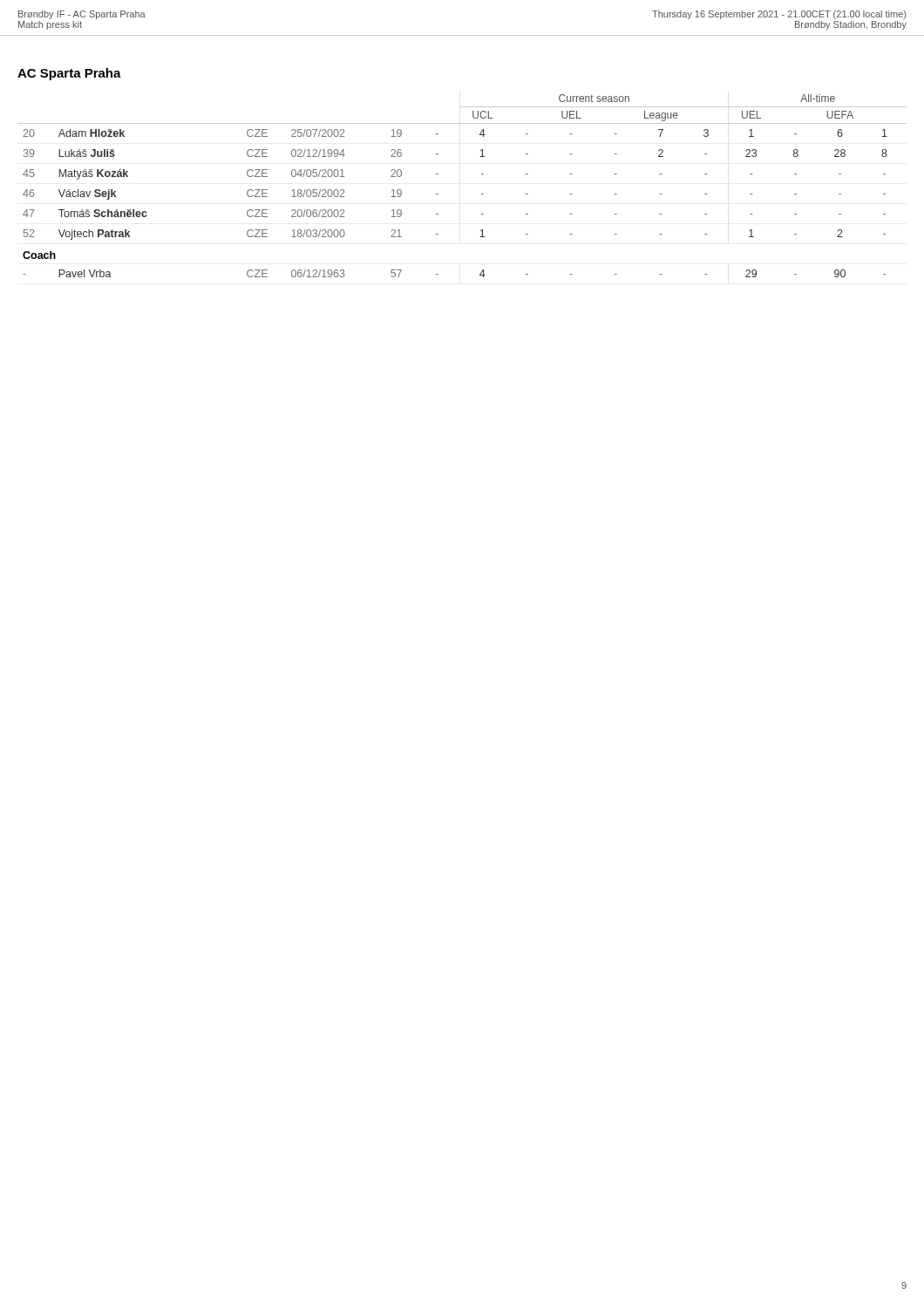Select the text starting "AC Sparta Praha"
Screen dimensions: 1308x924
click(x=69, y=73)
